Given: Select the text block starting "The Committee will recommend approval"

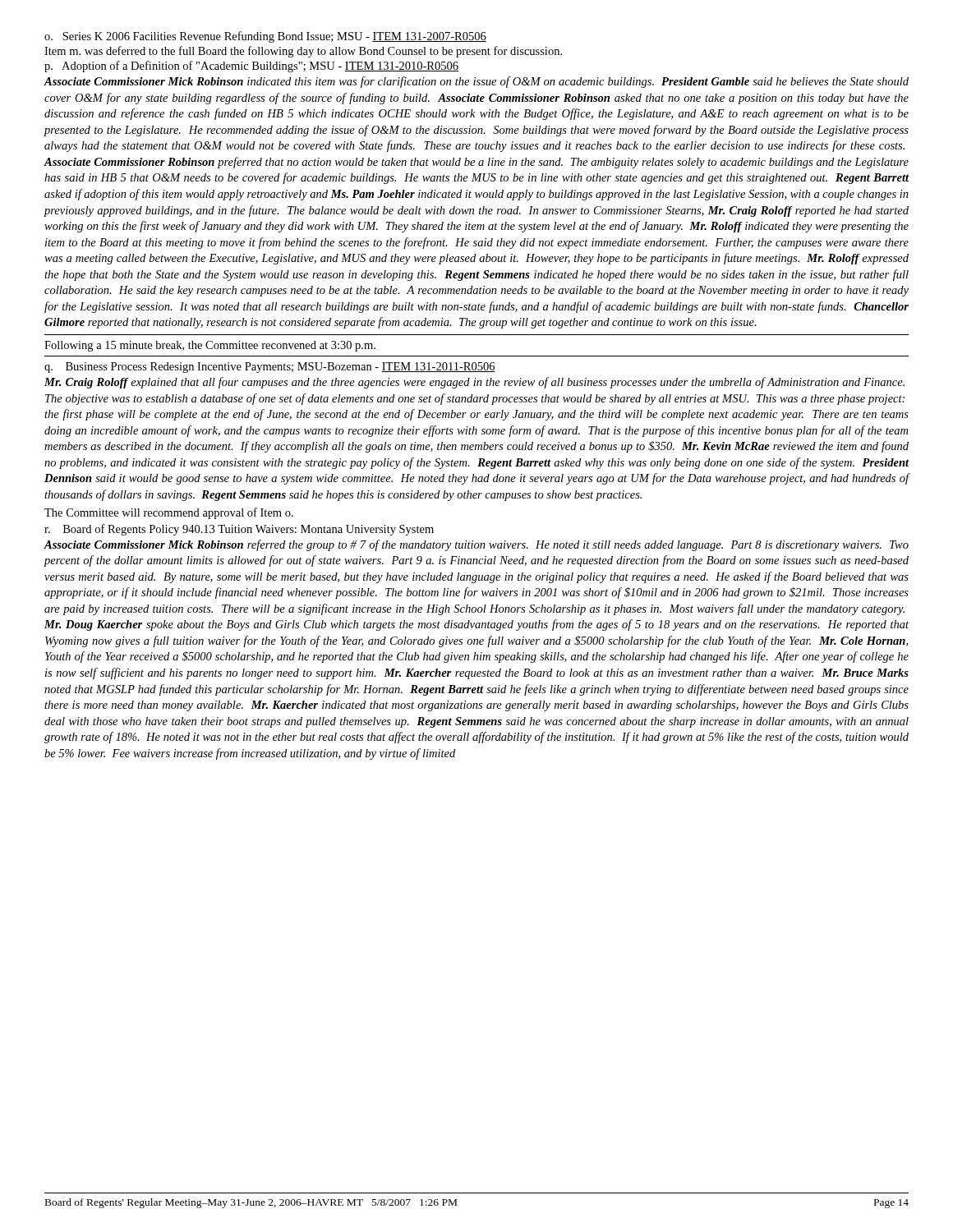Looking at the screenshot, I should pos(169,512).
